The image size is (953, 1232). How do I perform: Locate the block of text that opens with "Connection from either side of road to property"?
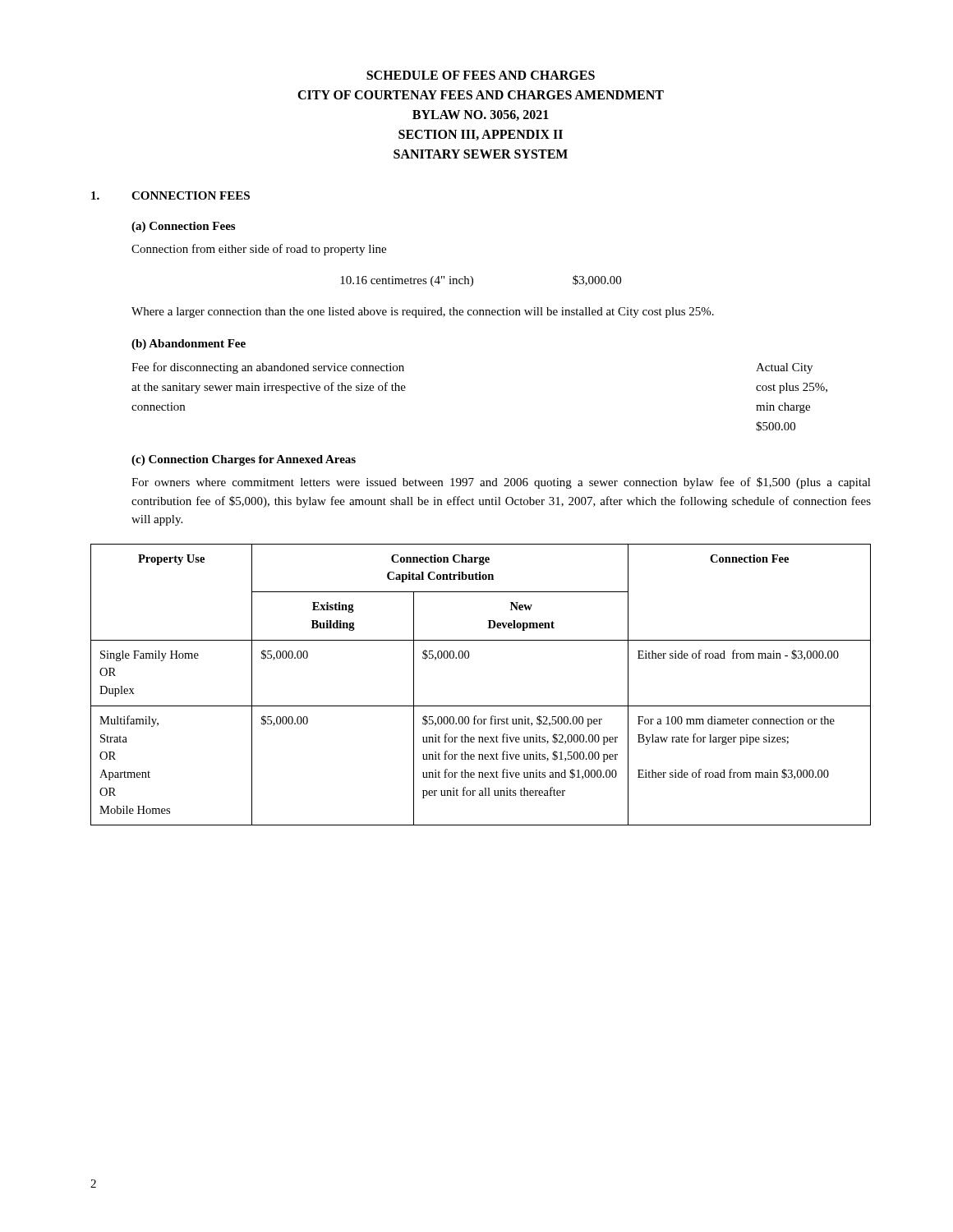[x=259, y=249]
